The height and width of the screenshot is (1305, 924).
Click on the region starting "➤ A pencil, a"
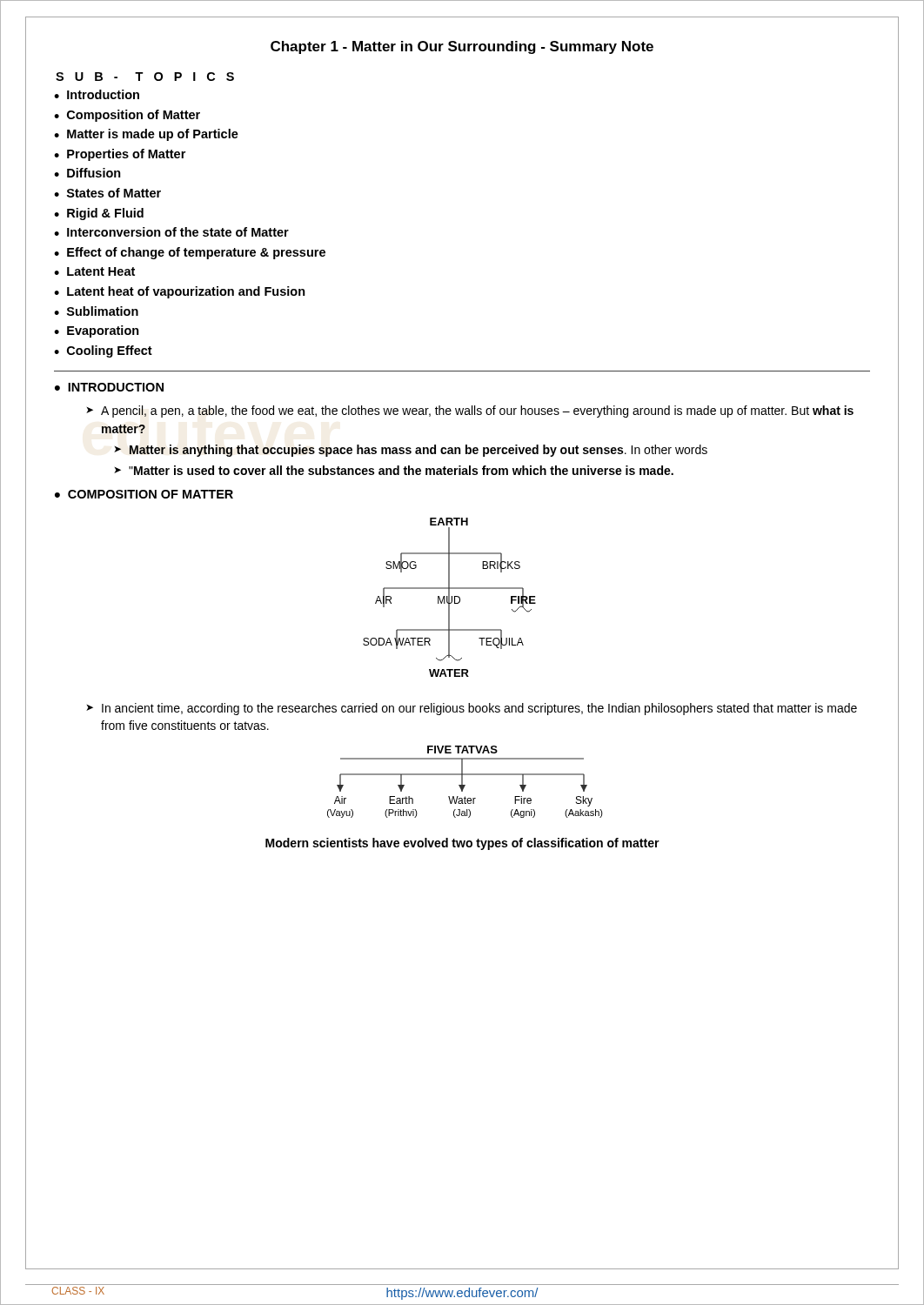coord(478,420)
